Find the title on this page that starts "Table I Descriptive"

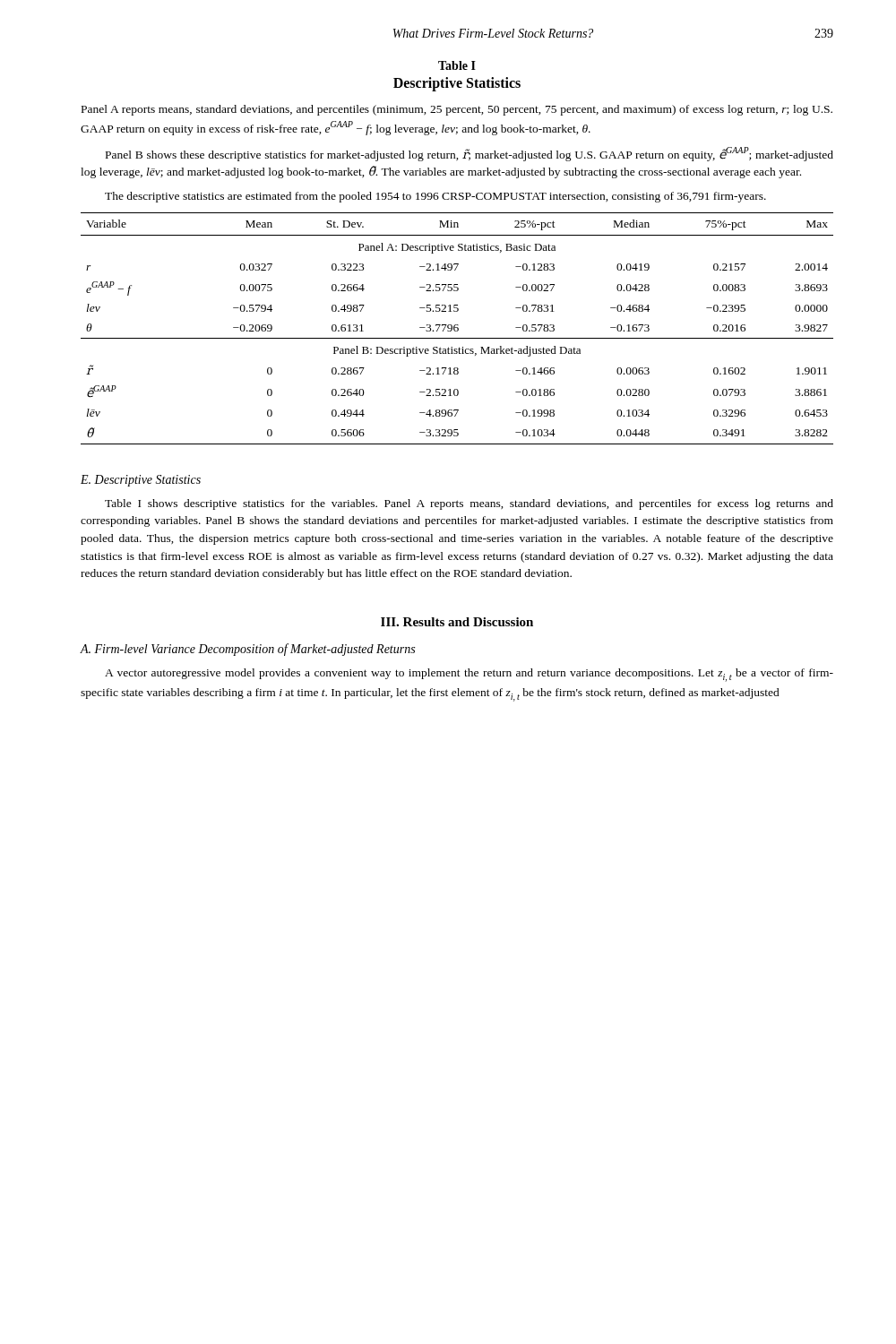457,75
